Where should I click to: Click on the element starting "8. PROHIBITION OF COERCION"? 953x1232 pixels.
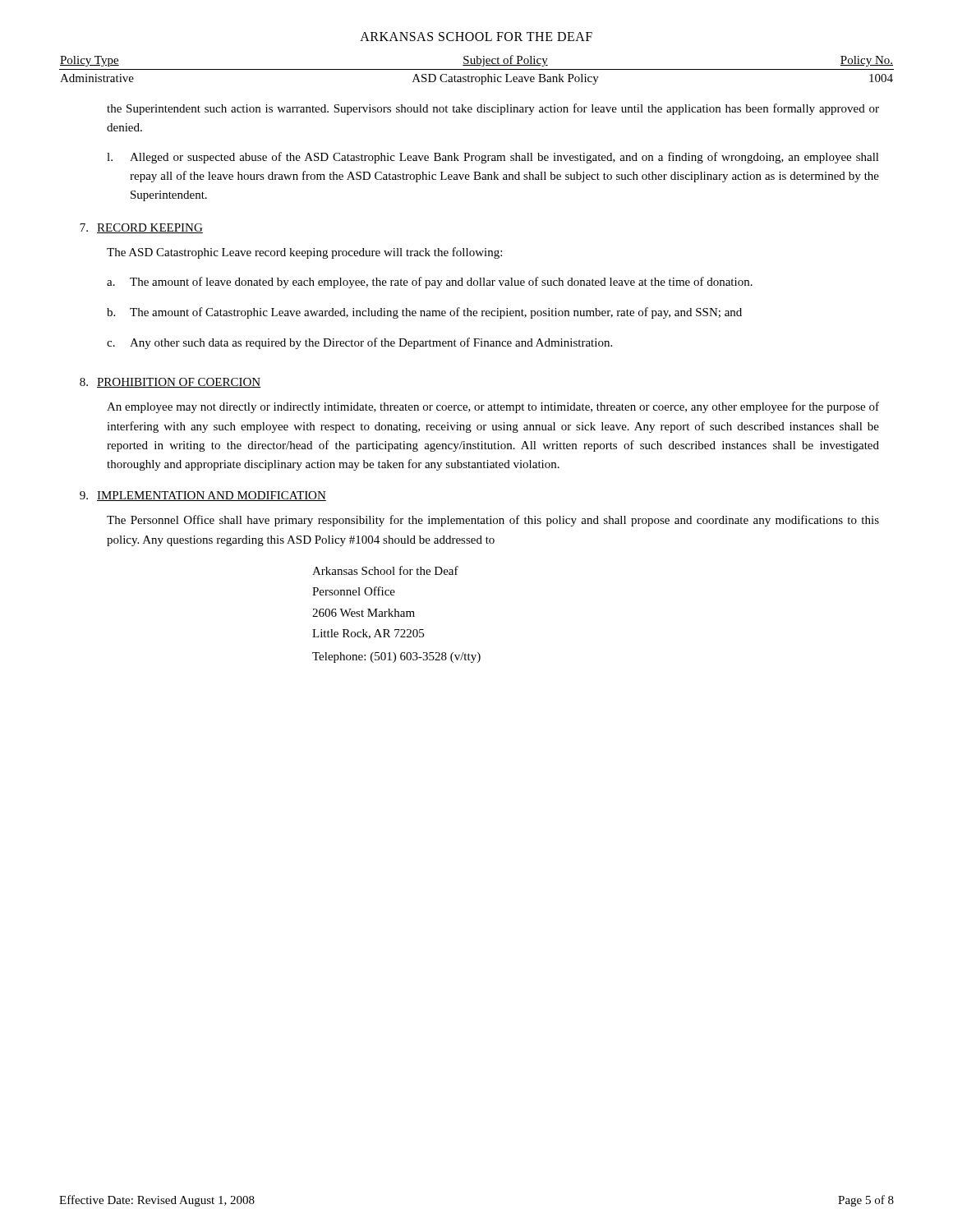tap(160, 383)
